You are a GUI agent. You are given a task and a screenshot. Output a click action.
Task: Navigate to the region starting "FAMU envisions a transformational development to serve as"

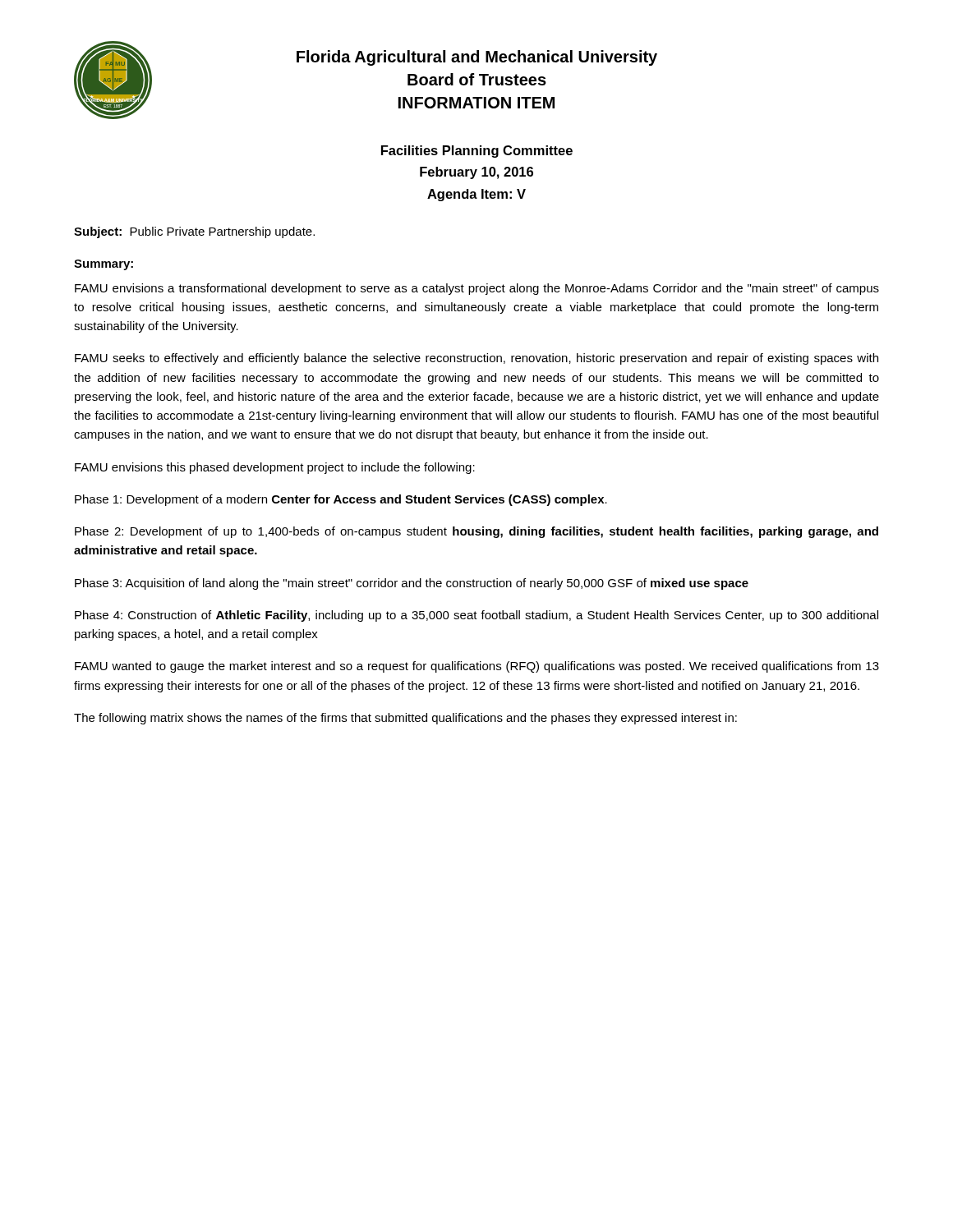[x=476, y=307]
